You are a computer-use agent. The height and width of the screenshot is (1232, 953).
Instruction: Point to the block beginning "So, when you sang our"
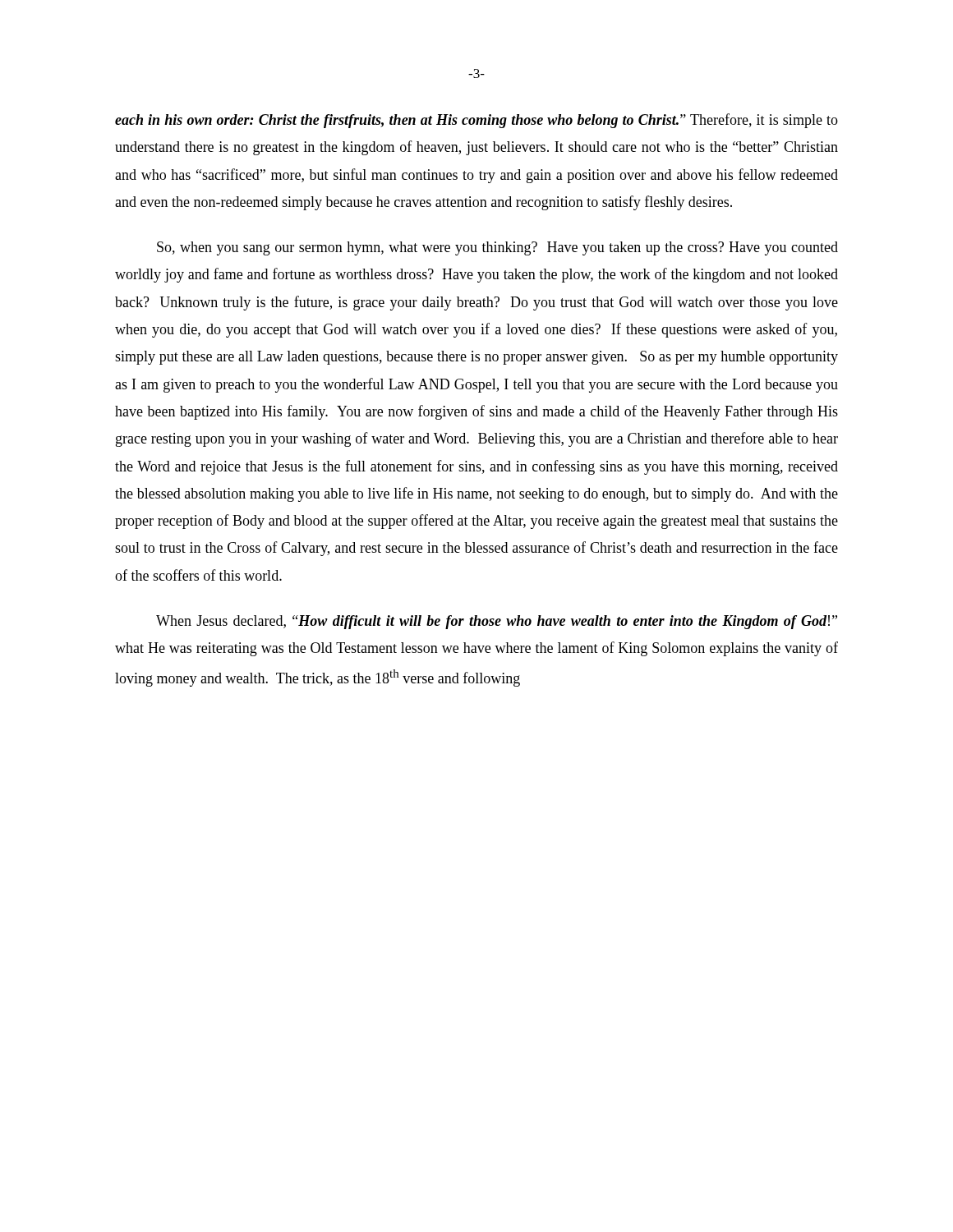476,412
